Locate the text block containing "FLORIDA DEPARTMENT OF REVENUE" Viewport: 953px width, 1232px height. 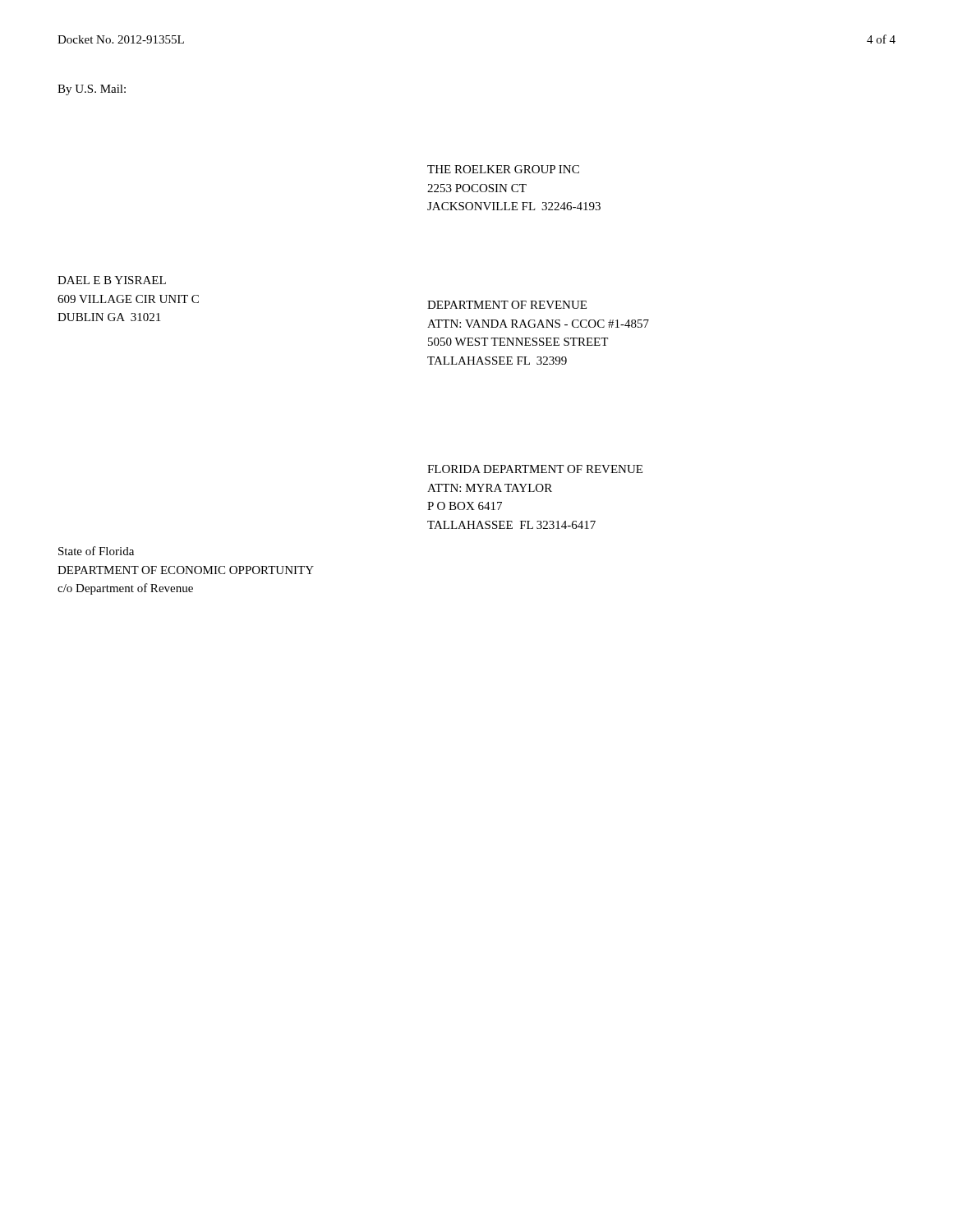(x=535, y=497)
